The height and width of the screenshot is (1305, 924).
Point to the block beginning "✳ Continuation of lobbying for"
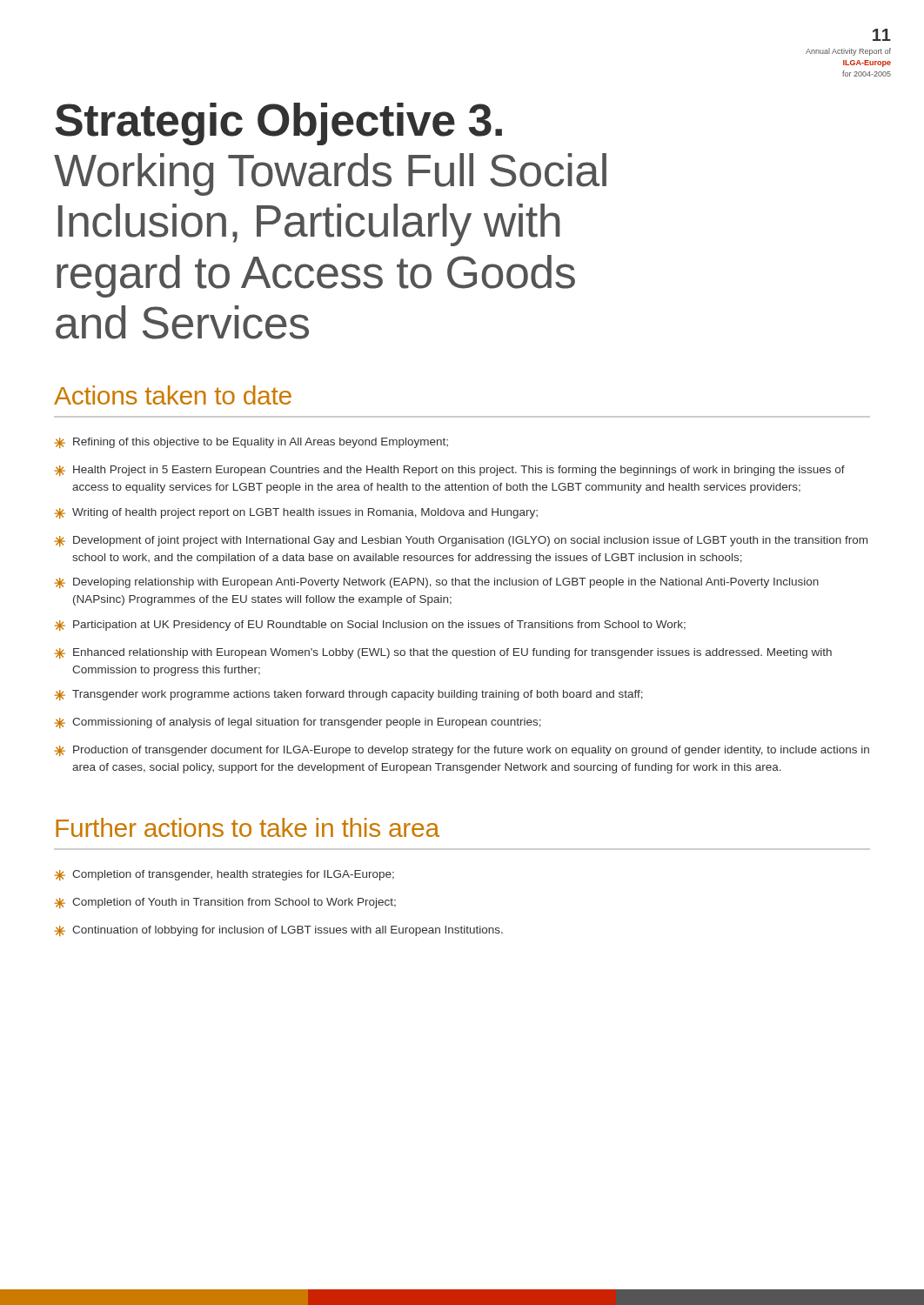tap(462, 932)
